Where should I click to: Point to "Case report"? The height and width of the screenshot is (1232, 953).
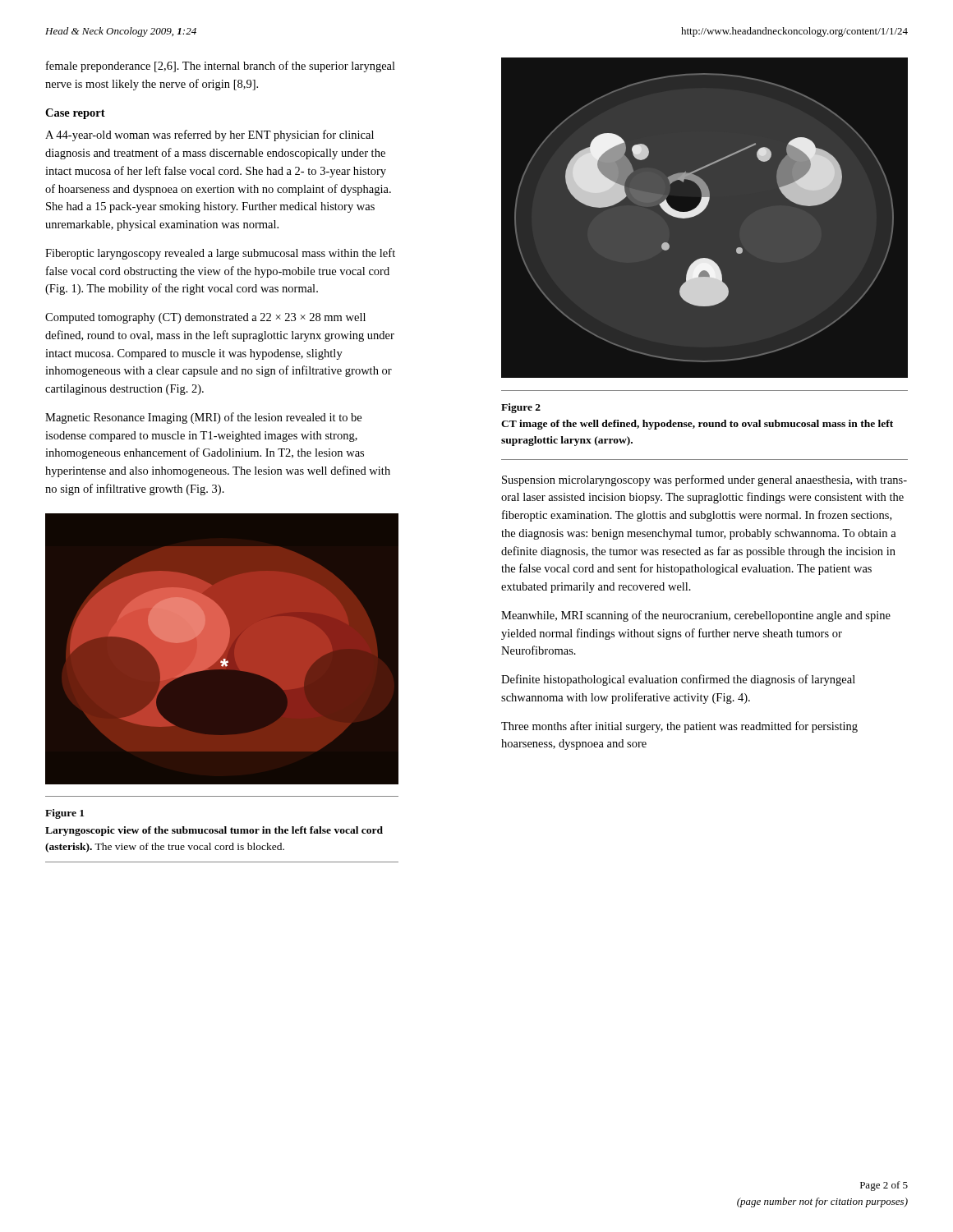click(x=75, y=112)
